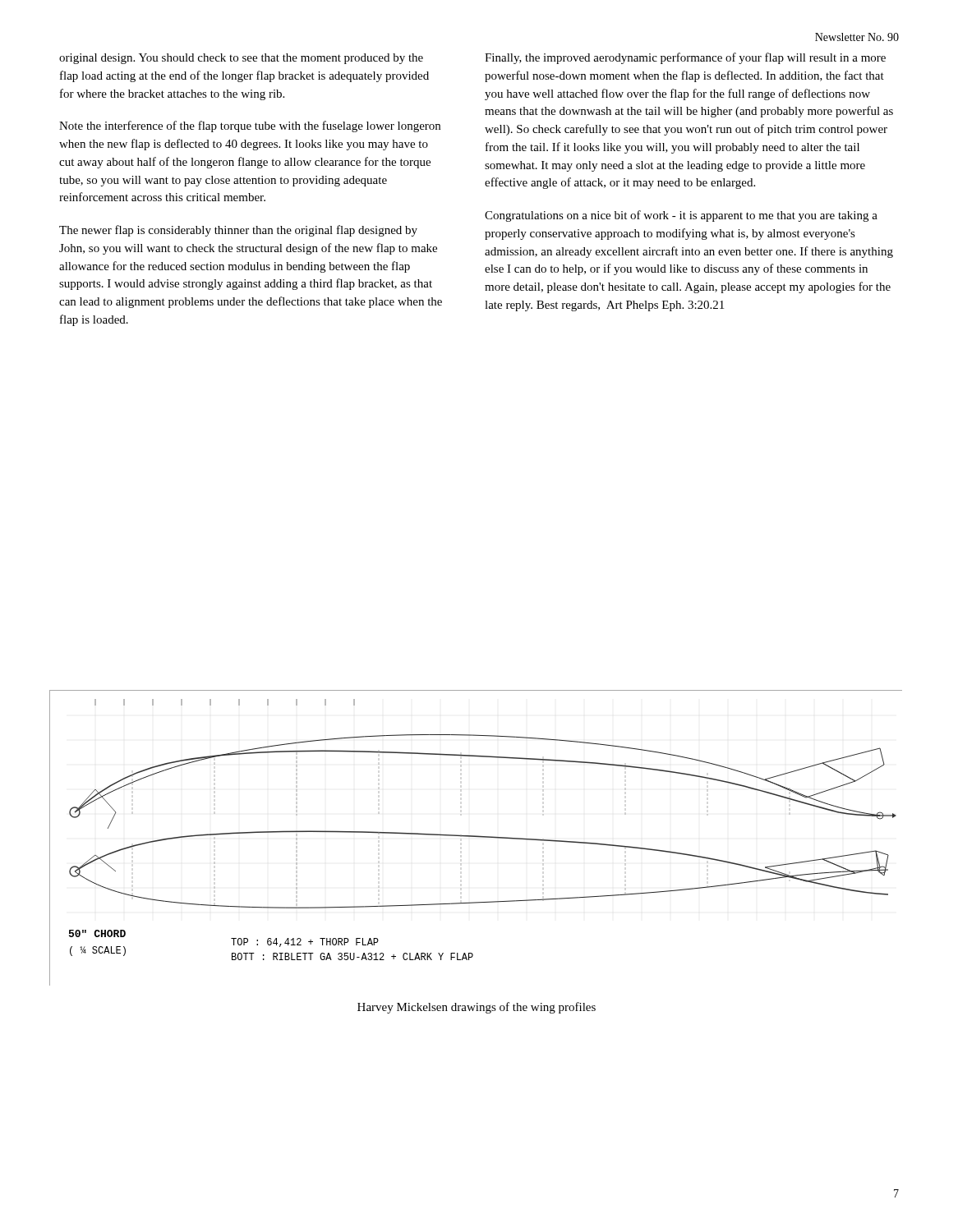Locate the caption with the text "Harvey Mickelsen drawings of the wing"
Viewport: 958px width, 1232px height.
[x=477, y=1007]
